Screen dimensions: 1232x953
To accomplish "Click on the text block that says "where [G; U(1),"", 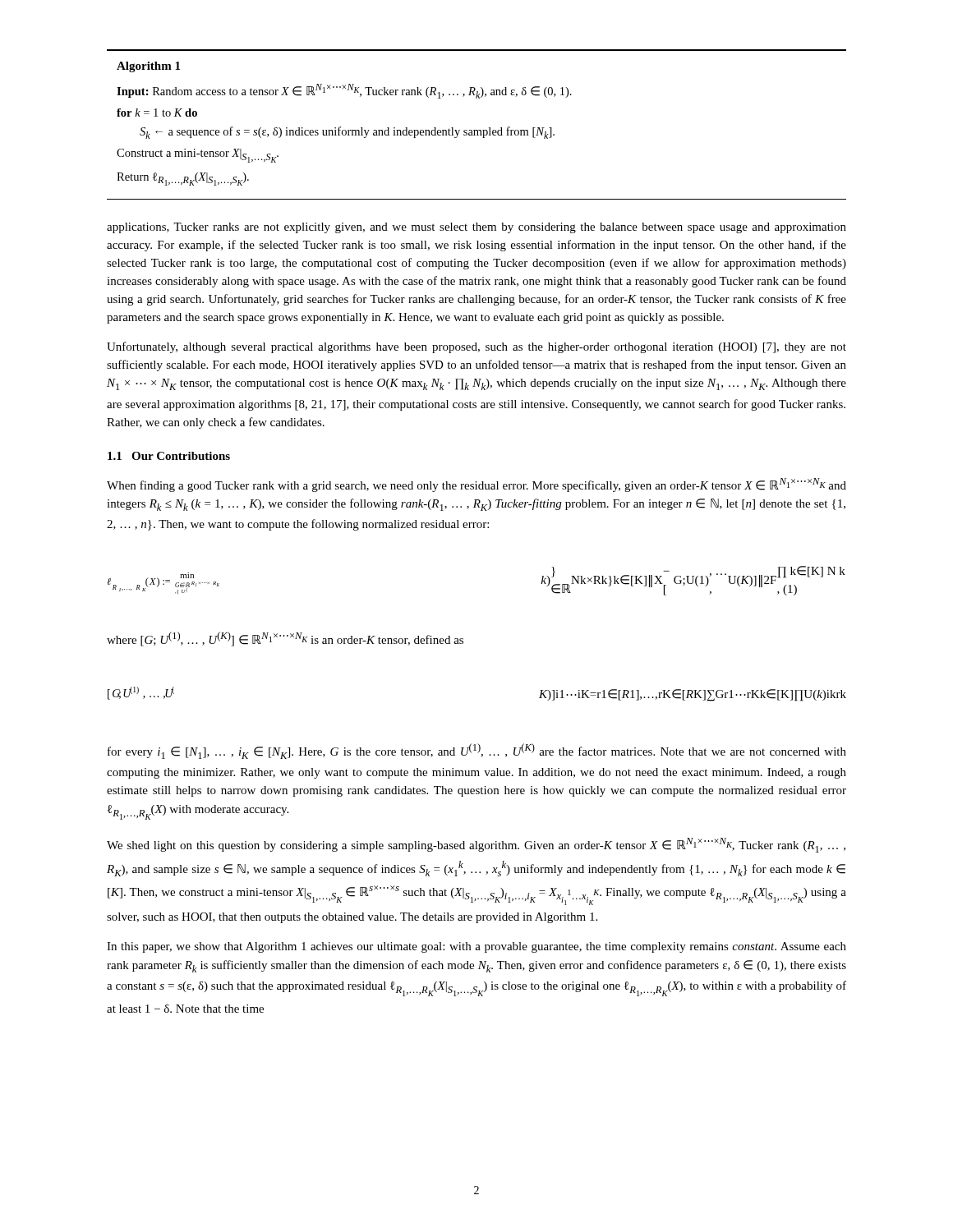I will [x=285, y=638].
